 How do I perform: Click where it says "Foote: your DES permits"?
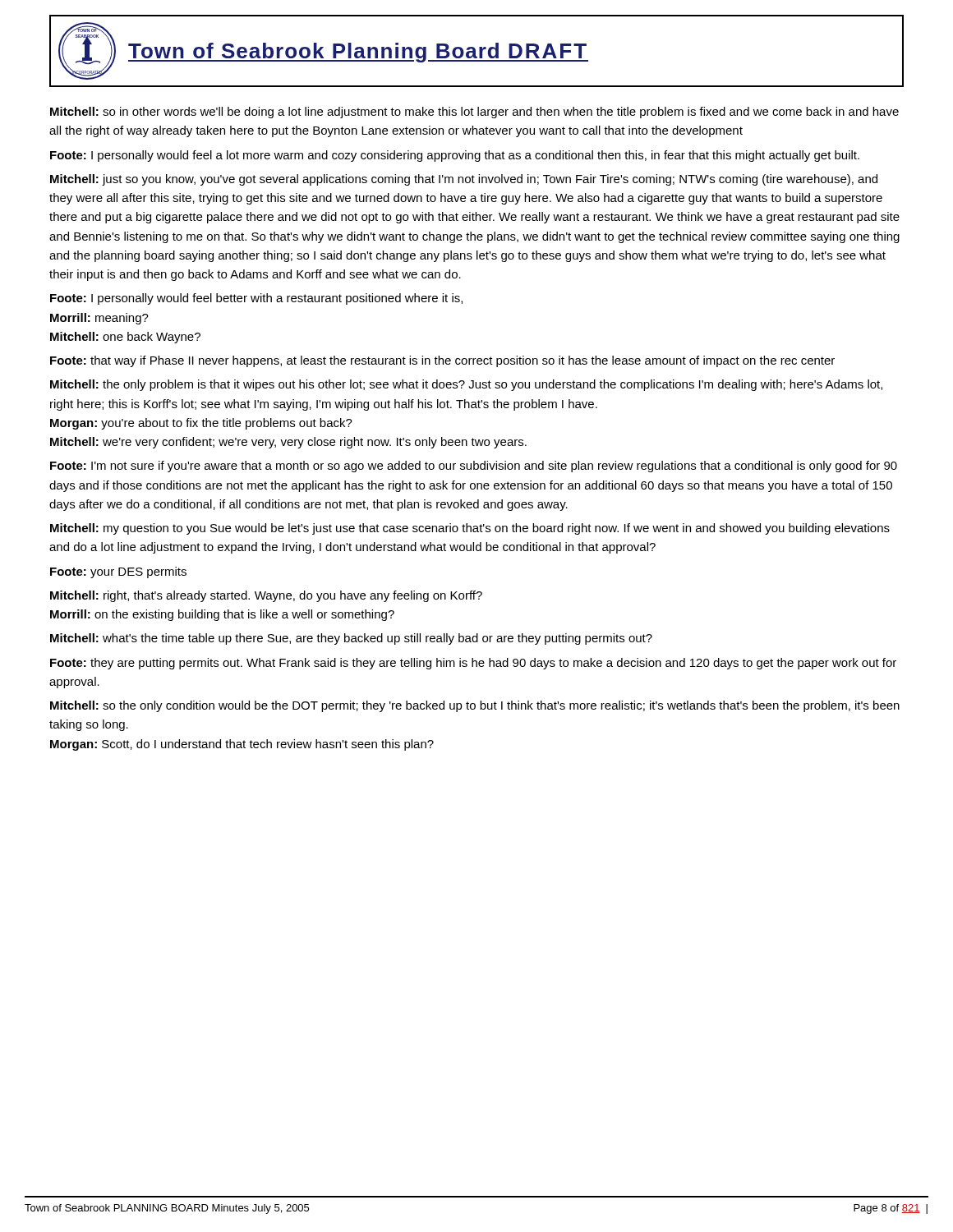[118, 571]
